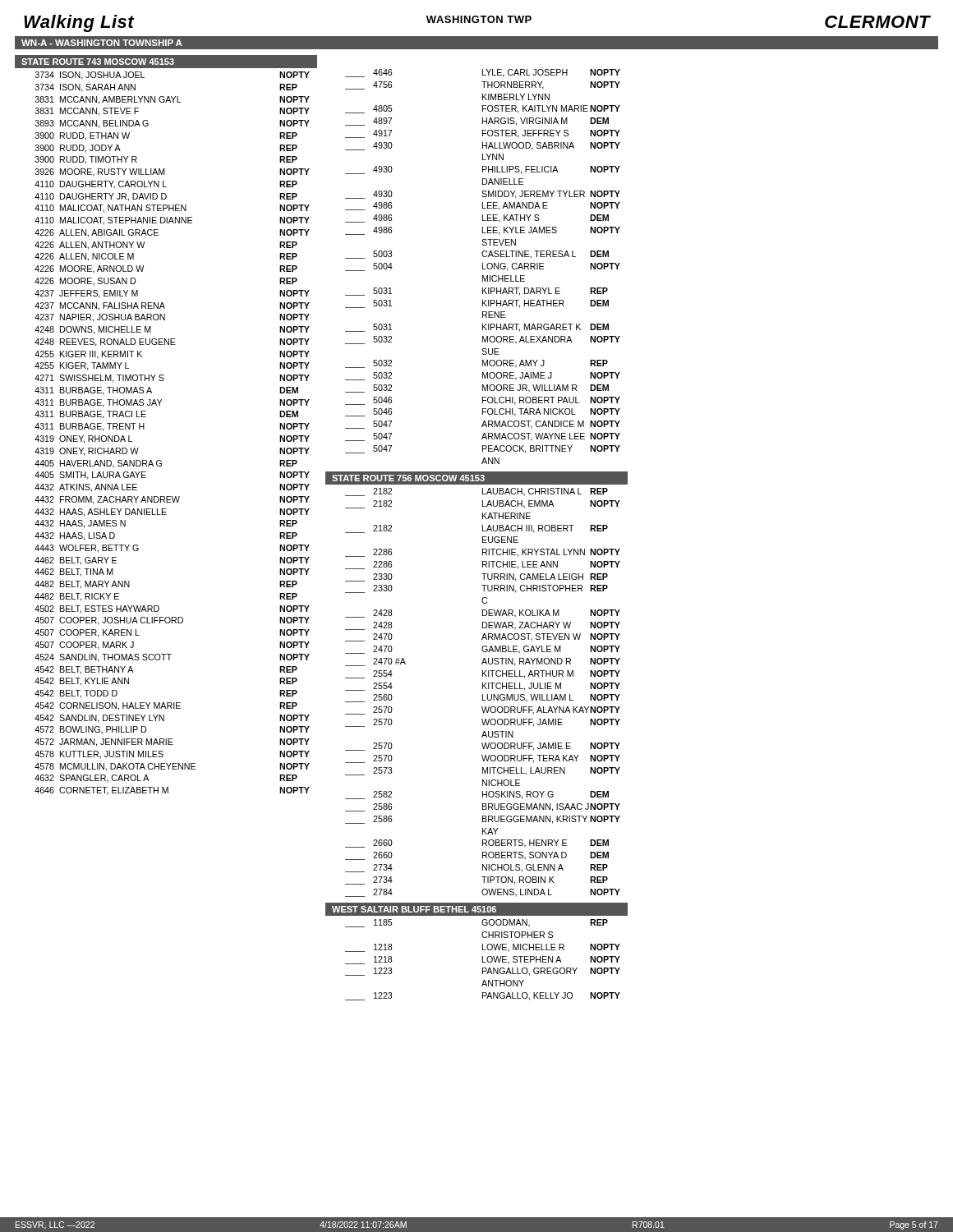
Task: Point to the section header beginning "WEST SALTAIR BLUFF"
Action: click(x=414, y=909)
